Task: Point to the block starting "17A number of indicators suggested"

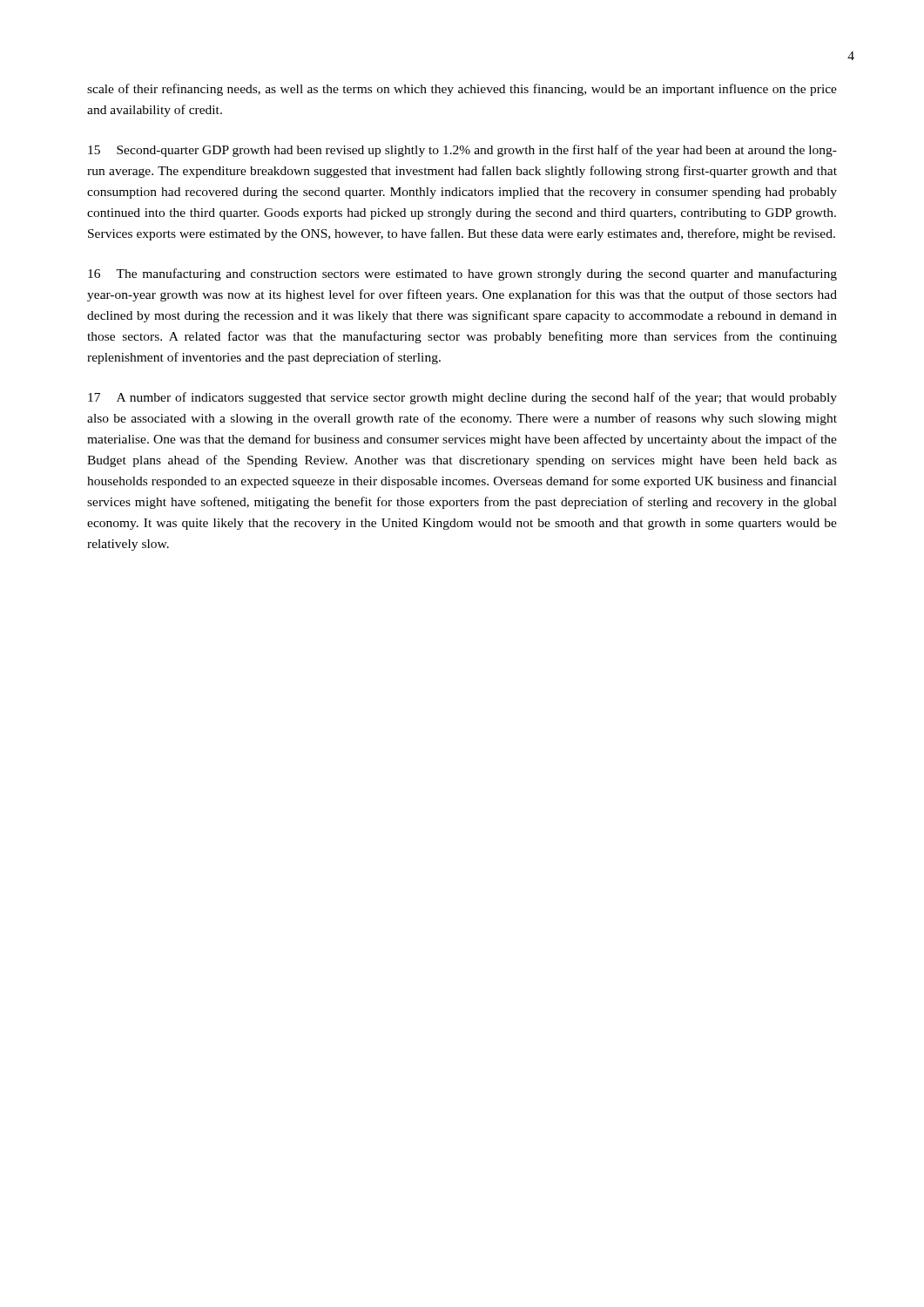Action: (462, 470)
